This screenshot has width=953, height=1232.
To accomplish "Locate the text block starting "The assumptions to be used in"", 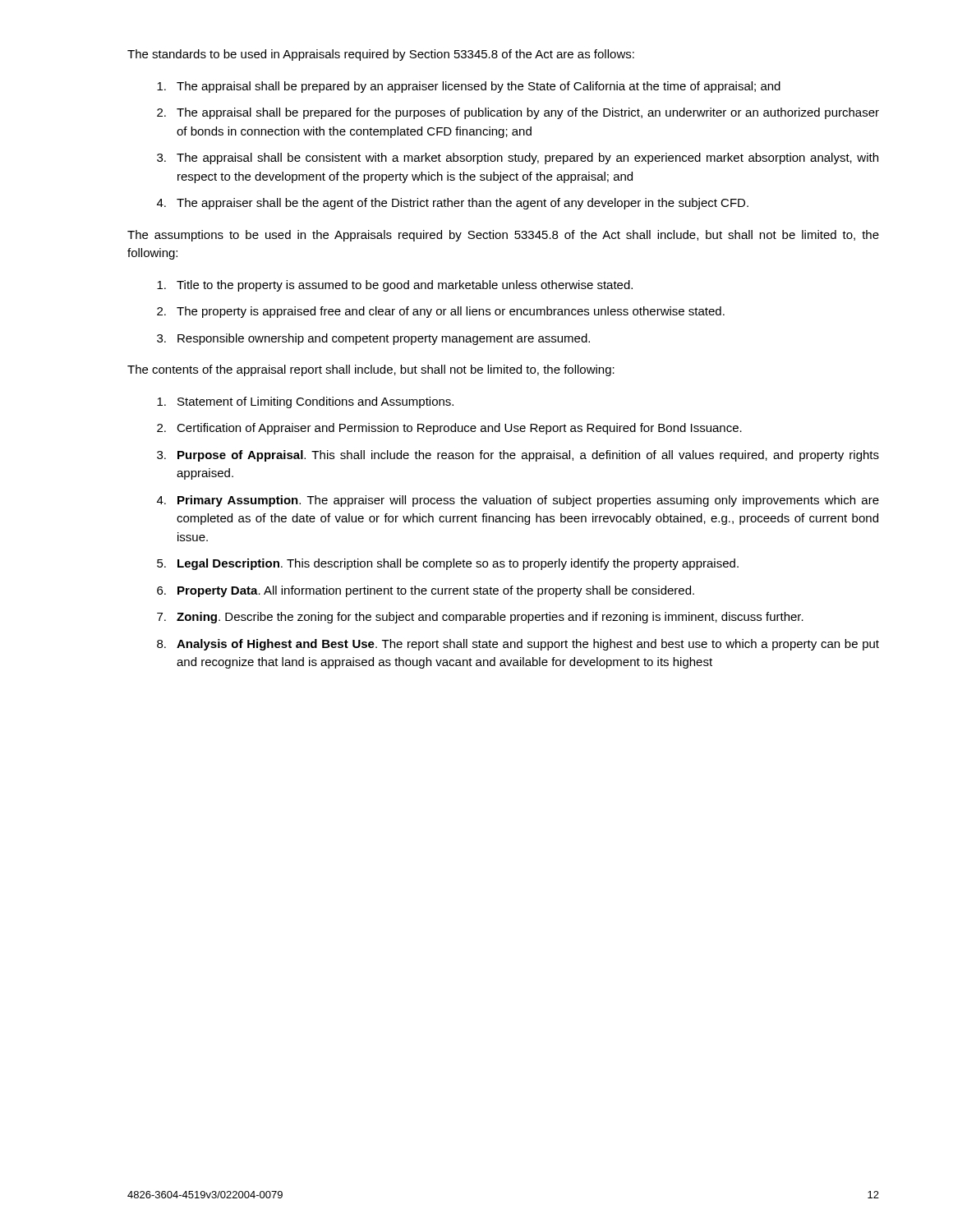I will coord(503,243).
